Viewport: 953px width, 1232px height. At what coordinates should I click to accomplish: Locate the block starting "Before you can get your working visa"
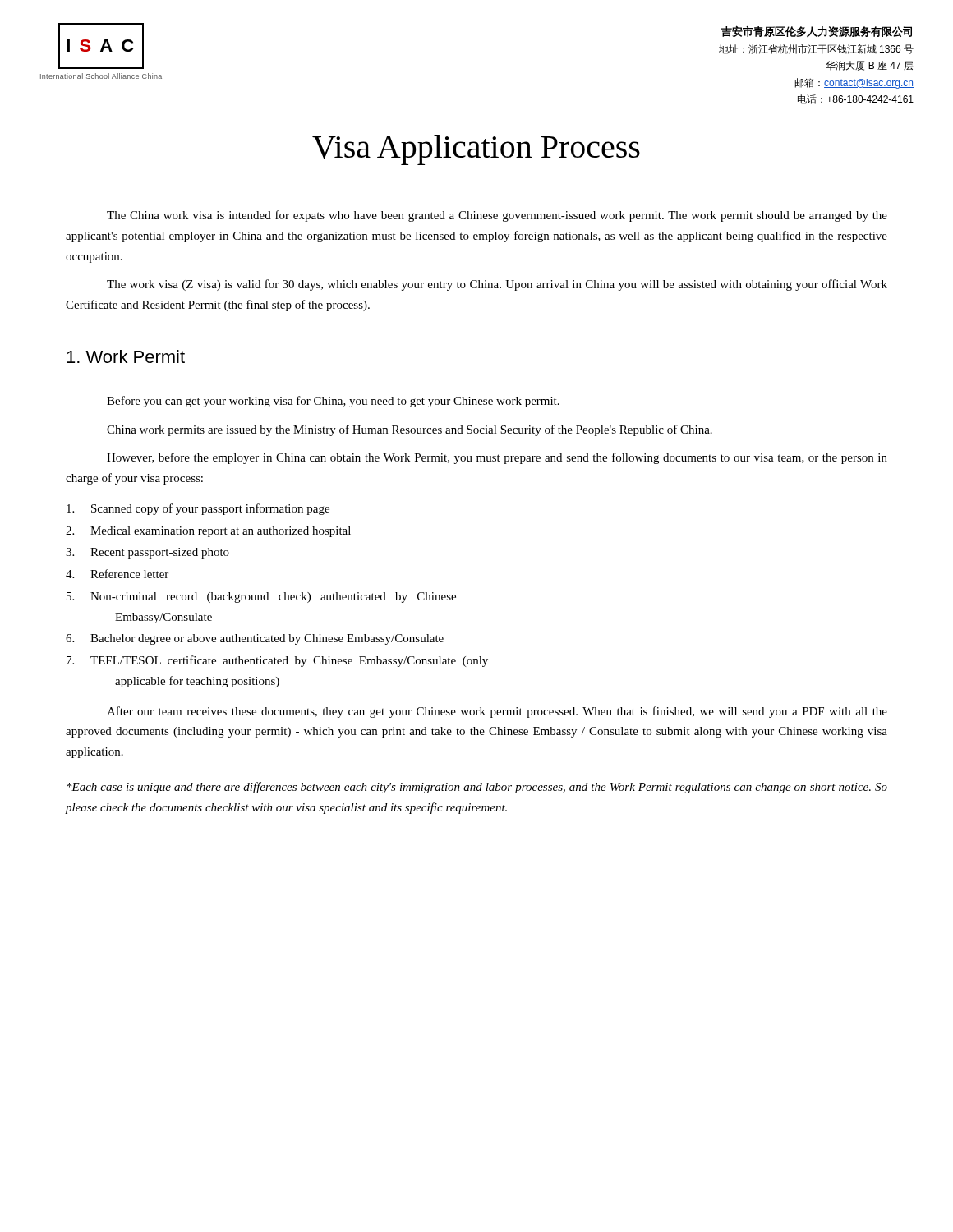[476, 440]
